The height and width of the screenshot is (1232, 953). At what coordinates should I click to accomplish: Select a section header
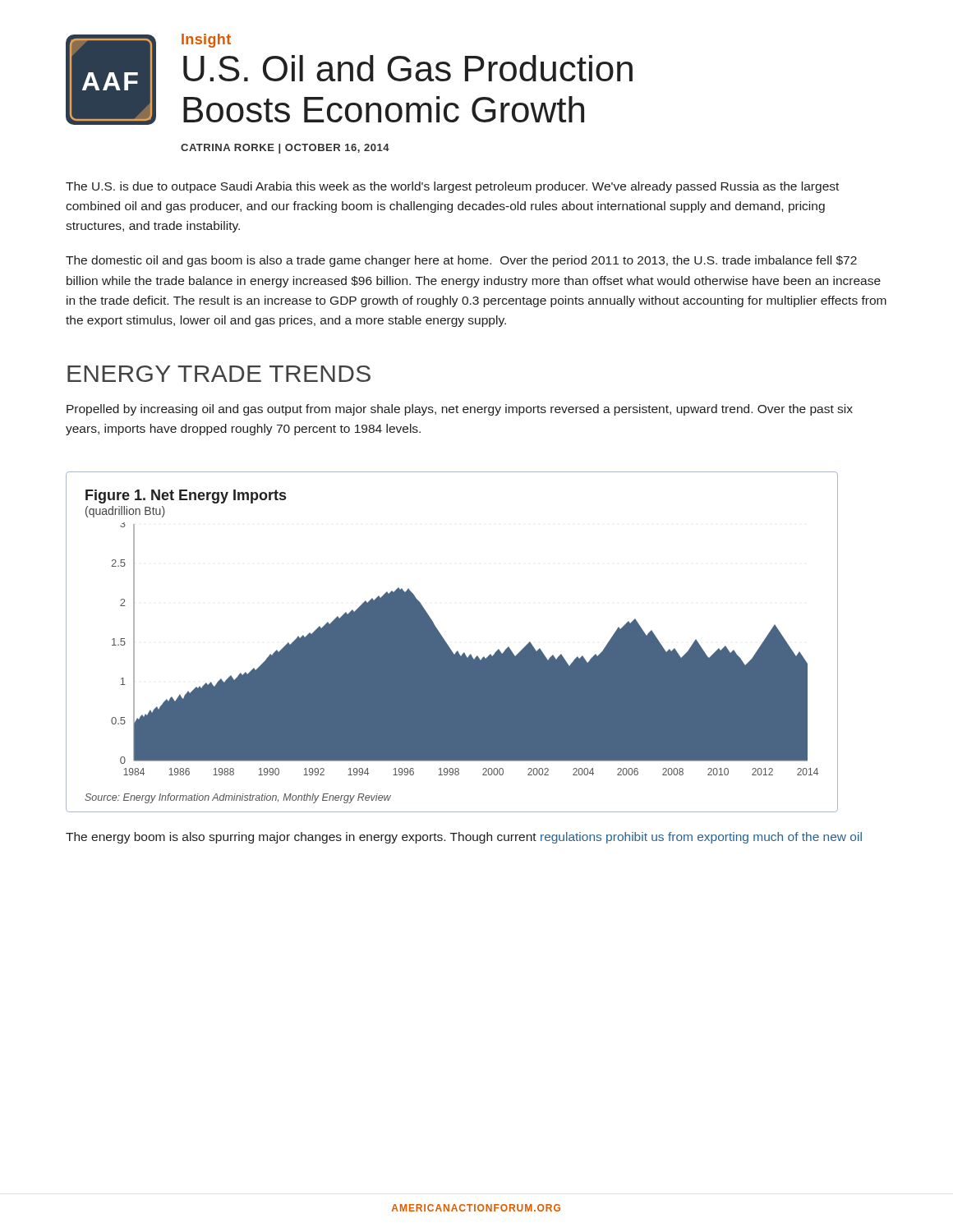(476, 373)
